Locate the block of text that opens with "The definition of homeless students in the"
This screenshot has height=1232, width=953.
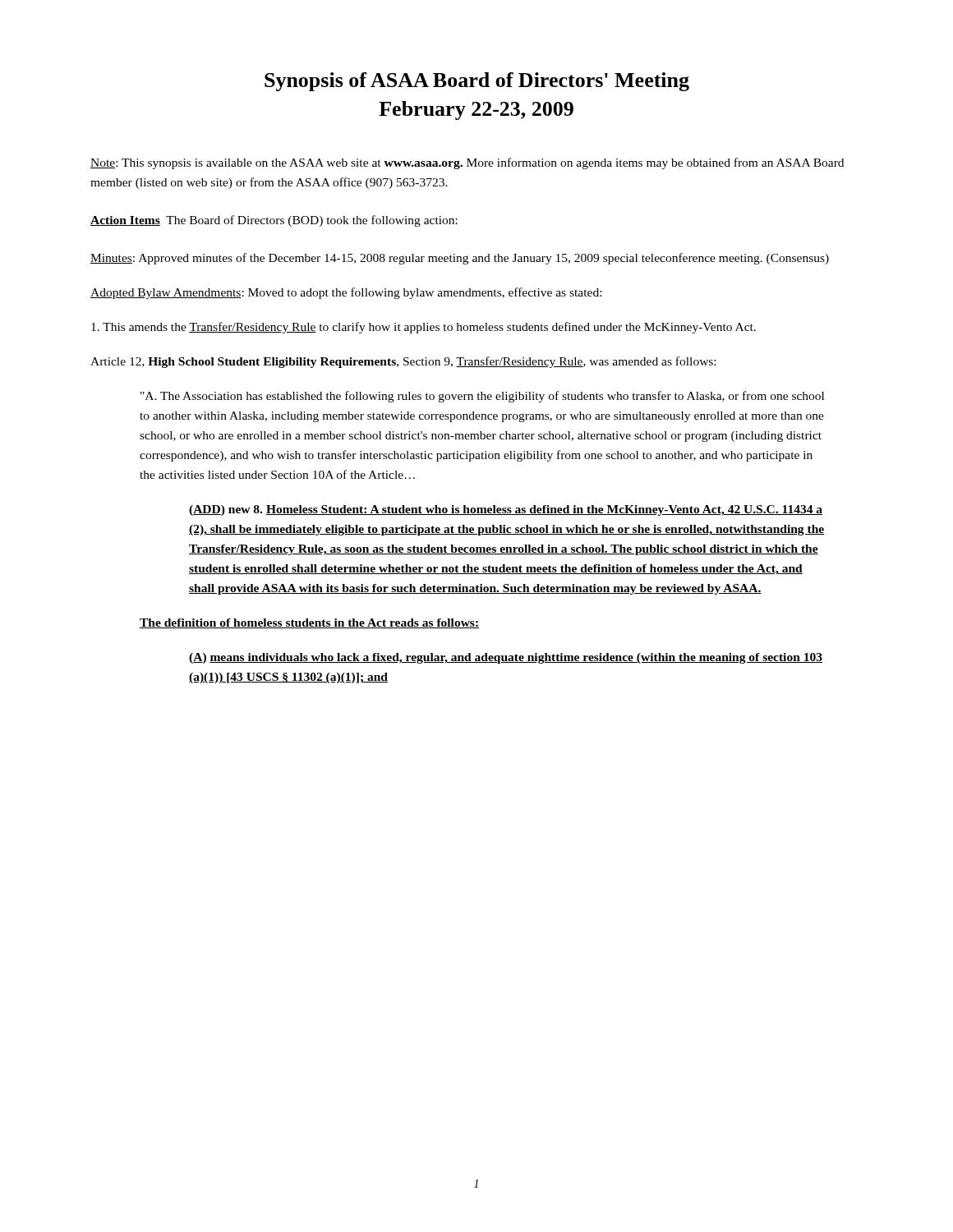pos(309,623)
